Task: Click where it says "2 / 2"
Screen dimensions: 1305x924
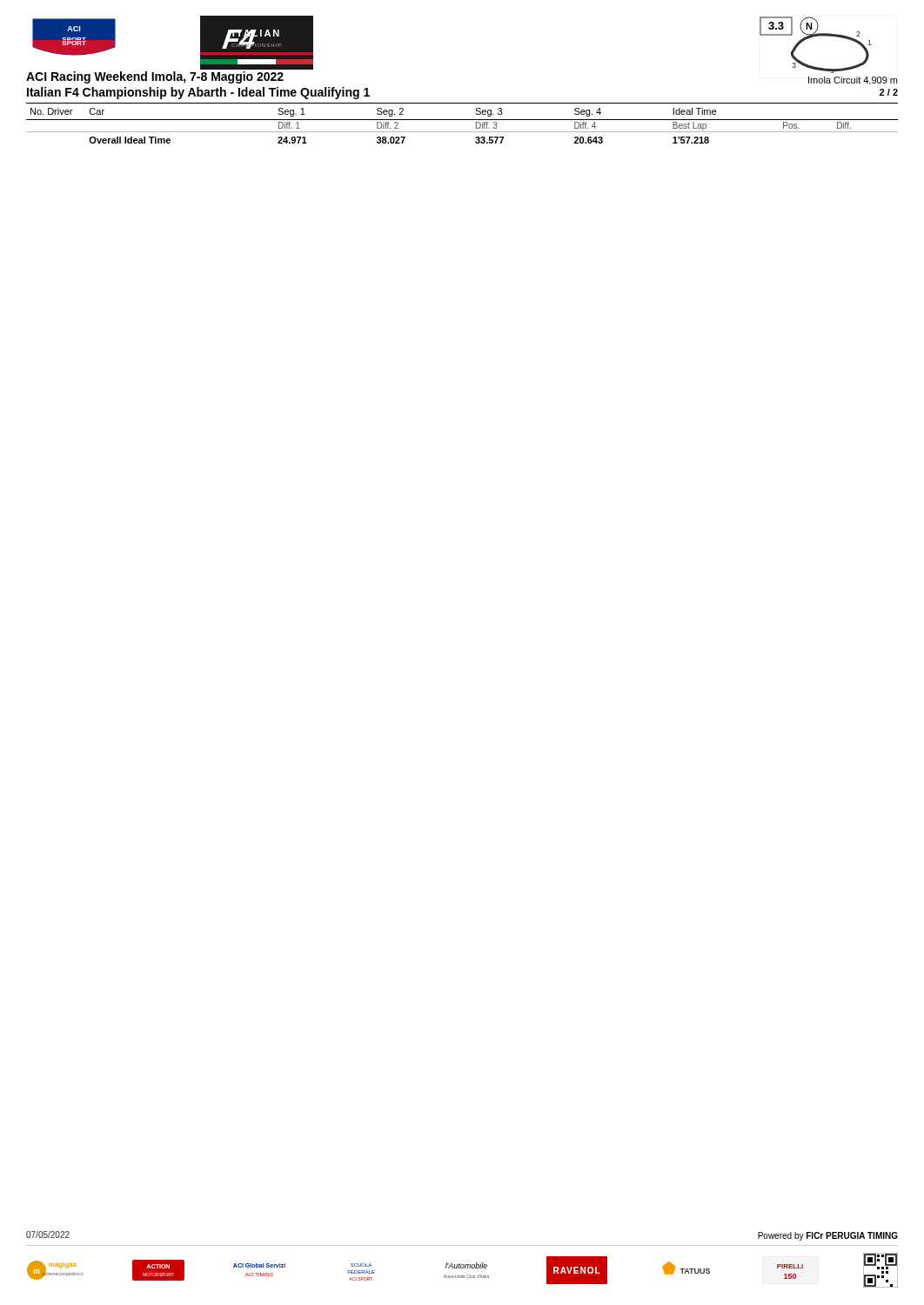Action: (x=889, y=92)
